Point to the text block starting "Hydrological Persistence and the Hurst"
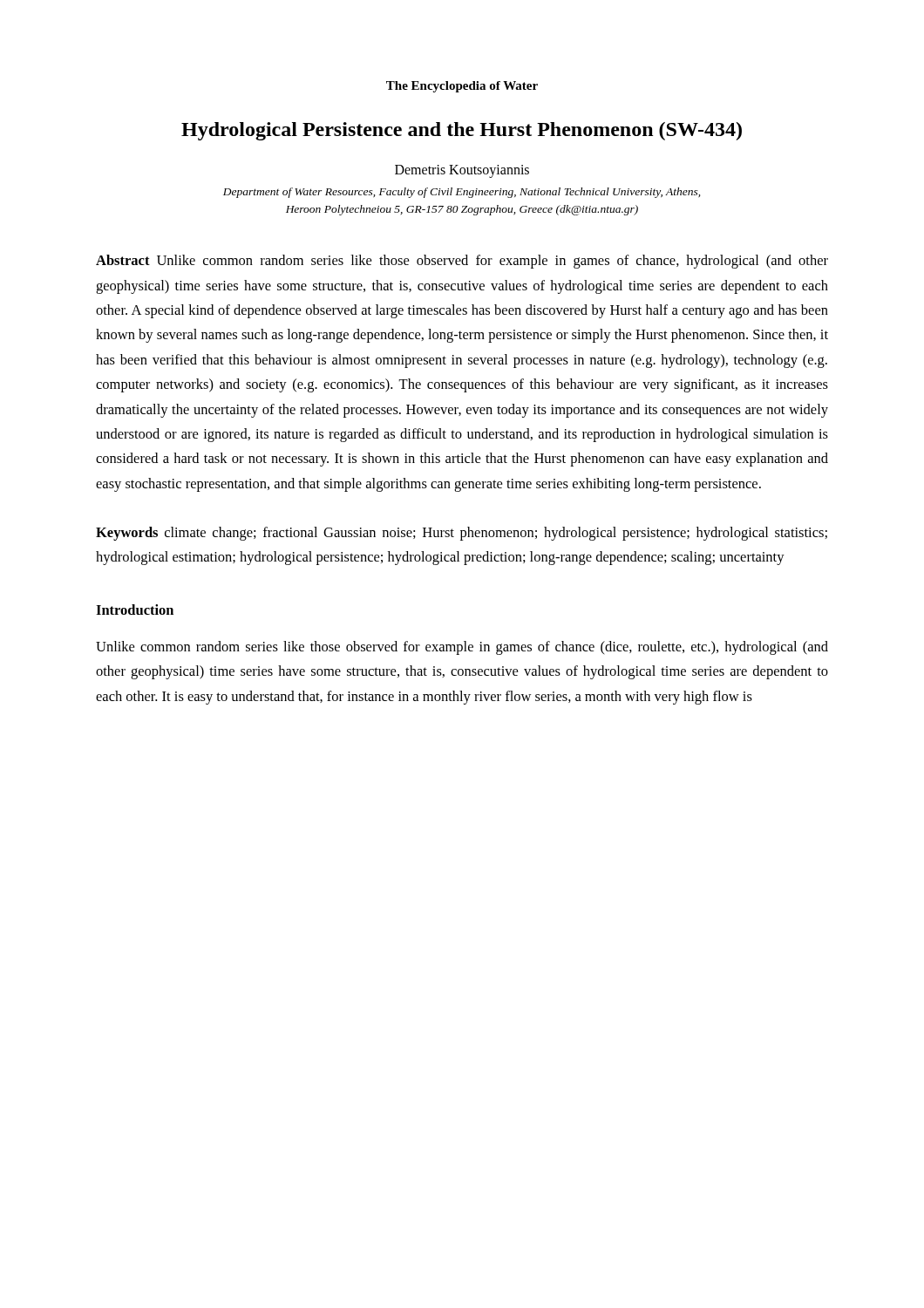 462,129
